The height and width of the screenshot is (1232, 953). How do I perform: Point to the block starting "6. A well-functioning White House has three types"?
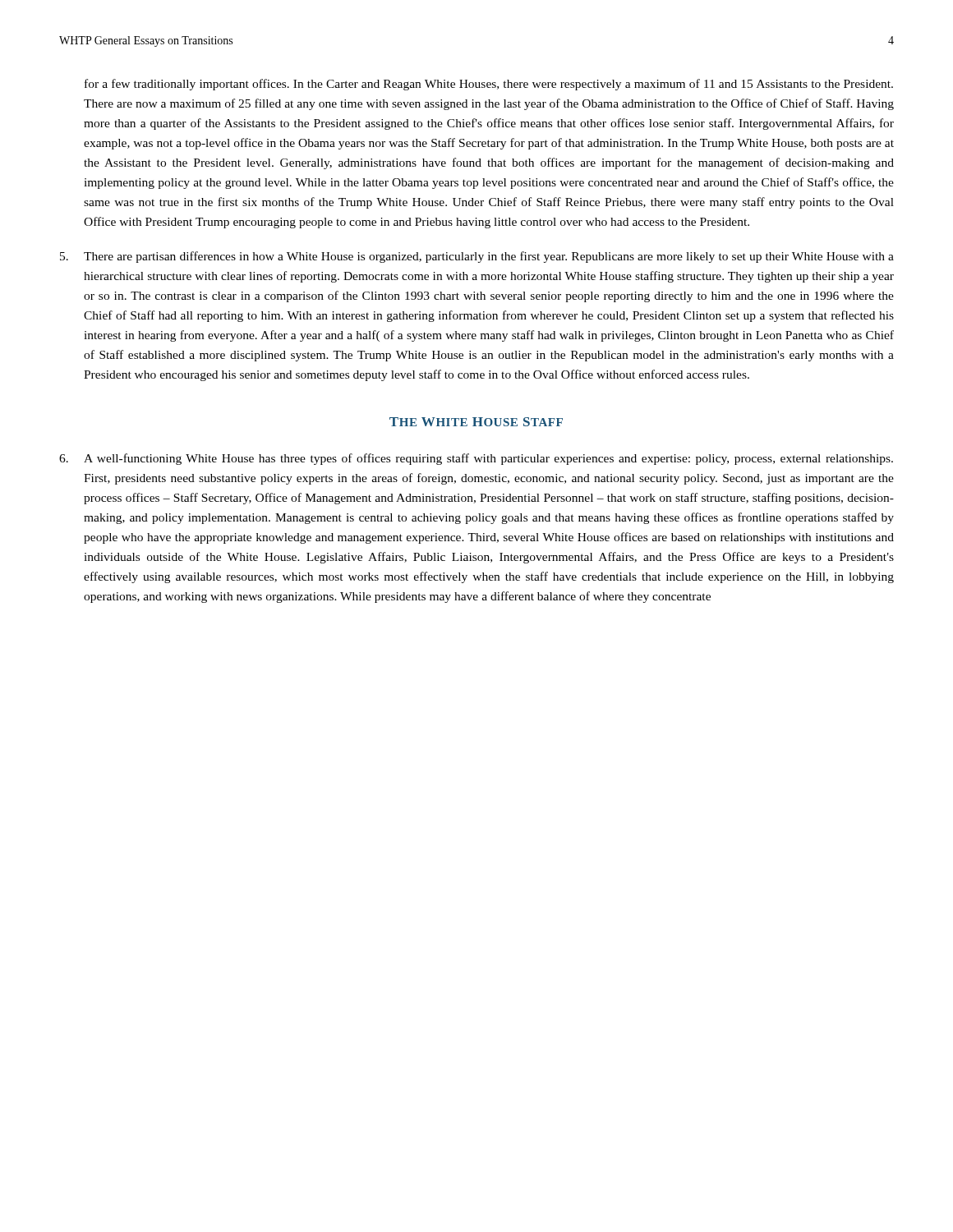pos(476,528)
